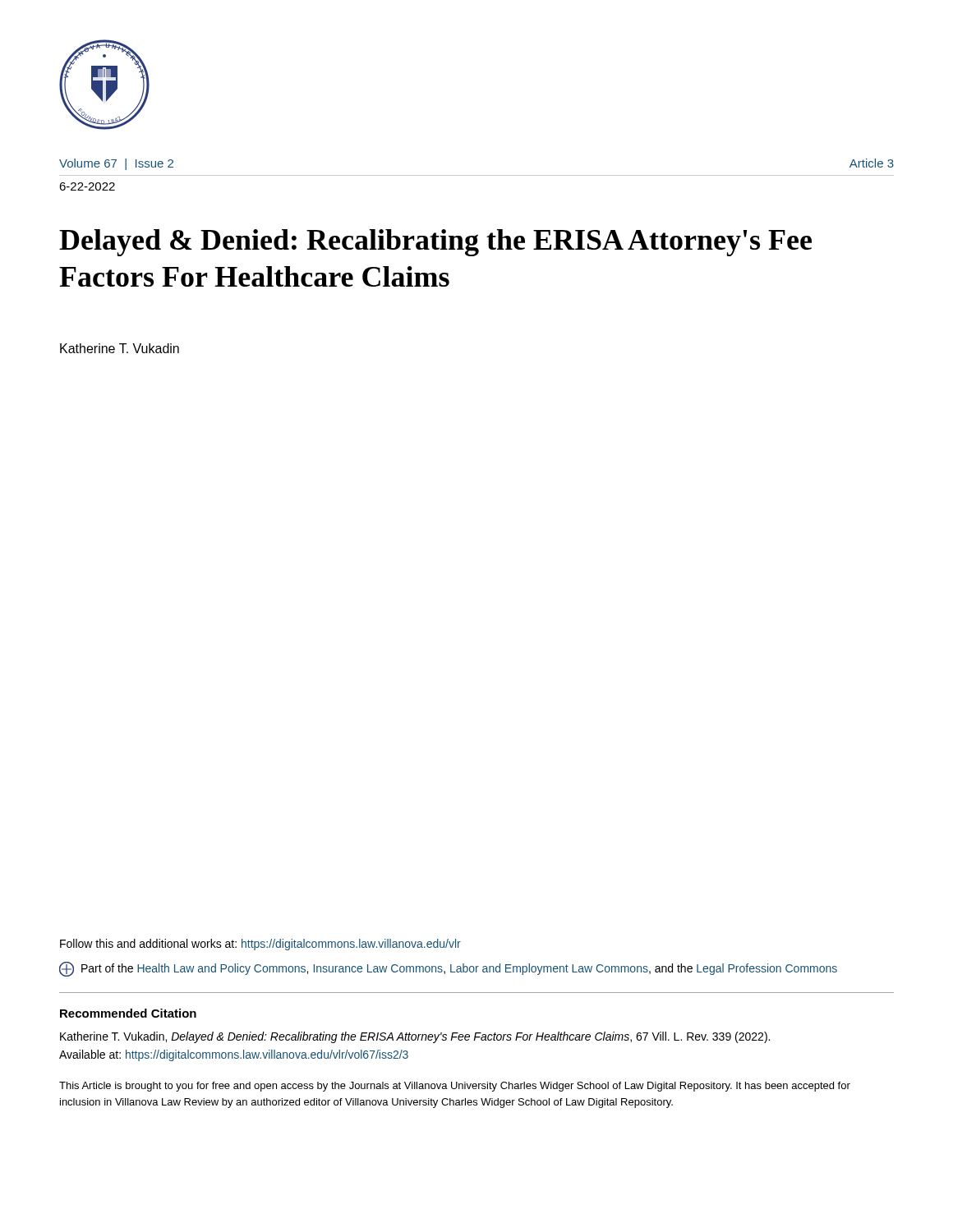Find the passage starting "Recommended Citation"
Image resolution: width=953 pixels, height=1232 pixels.
[128, 1013]
